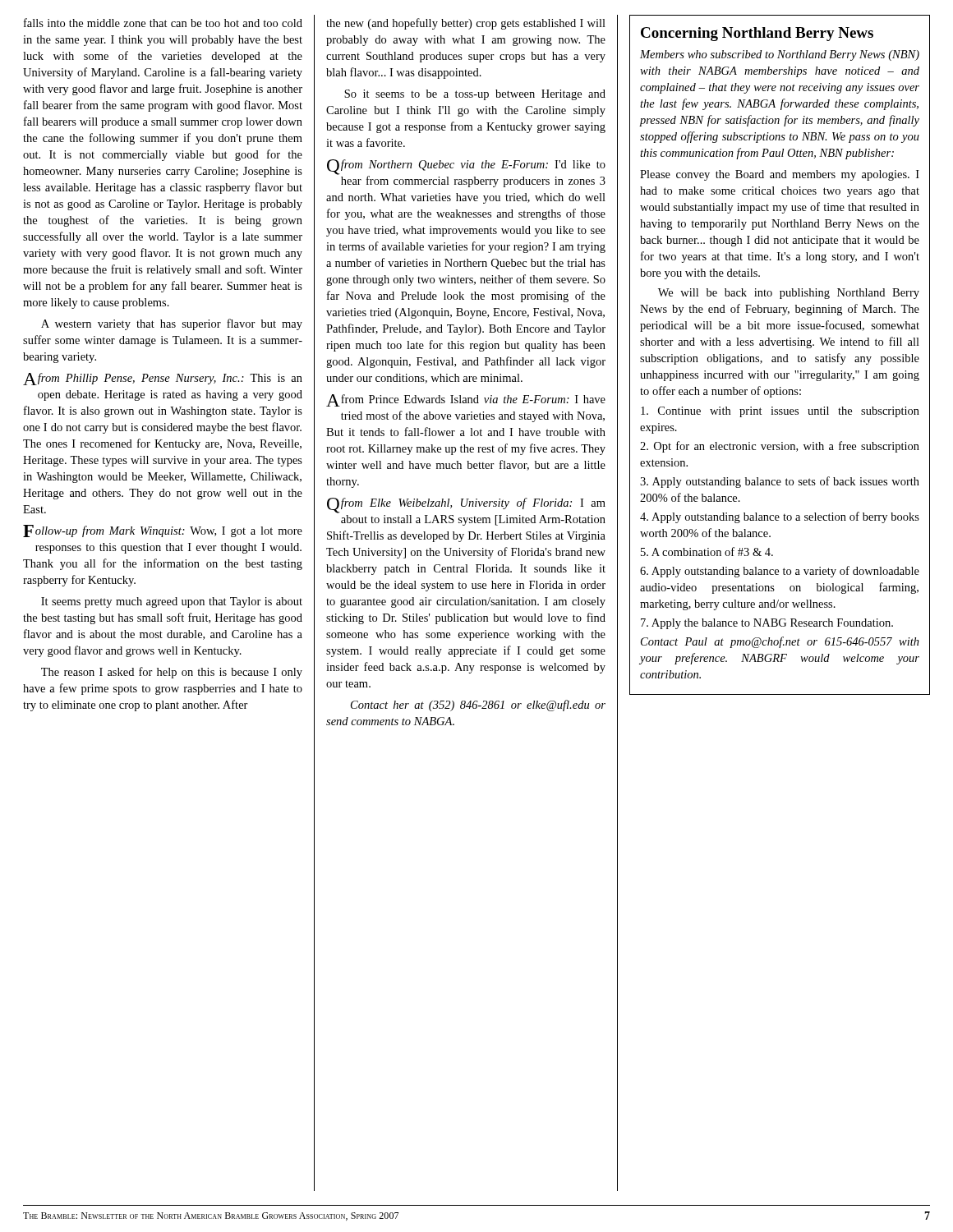
Task: Point to the block beginning "The reason I asked for help on this"
Action: pos(163,688)
